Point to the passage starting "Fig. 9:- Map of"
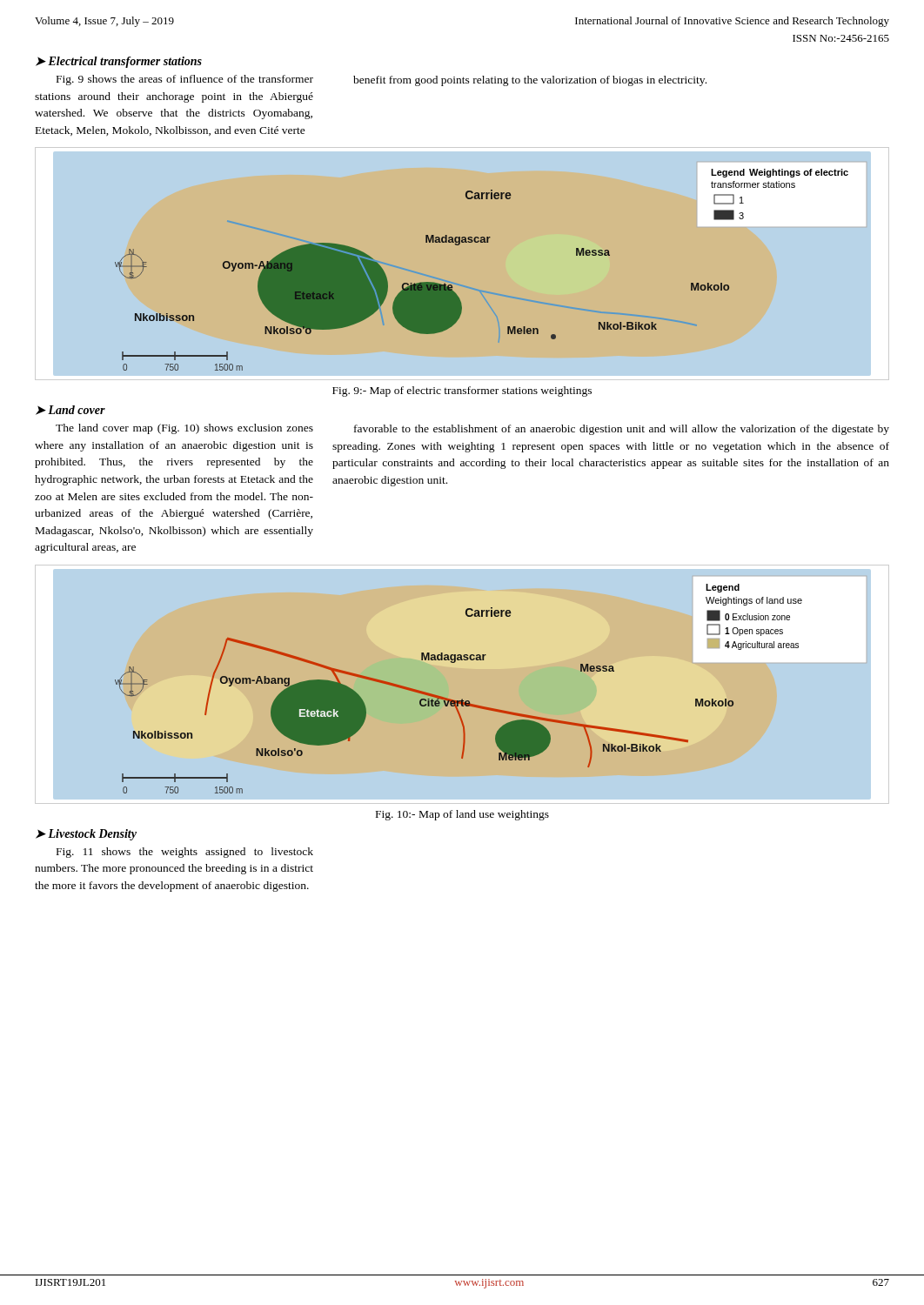Image resolution: width=924 pixels, height=1305 pixels. pos(462,390)
